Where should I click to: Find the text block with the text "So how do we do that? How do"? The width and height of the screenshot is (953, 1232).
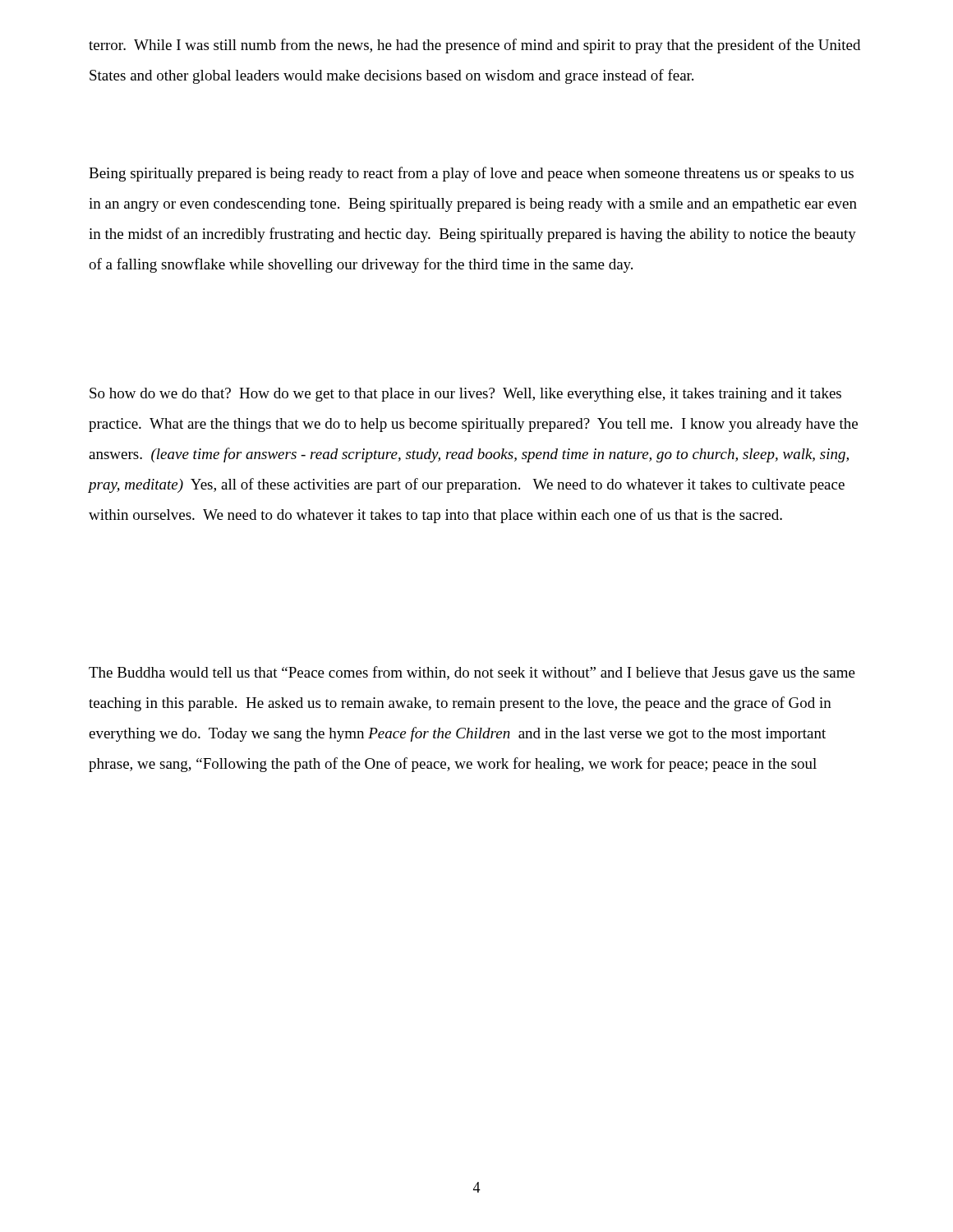[473, 454]
